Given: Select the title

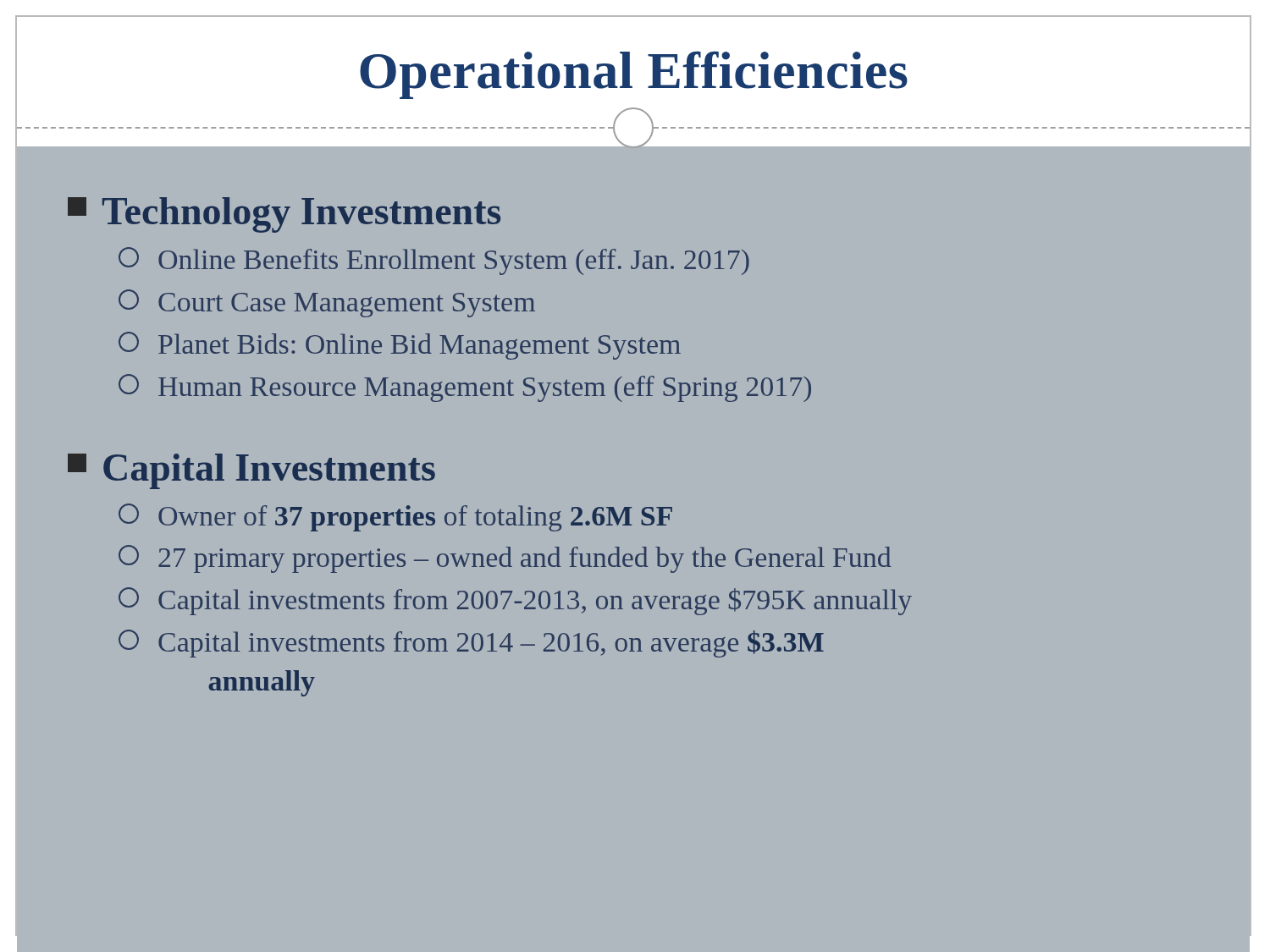Looking at the screenshot, I should tap(633, 70).
